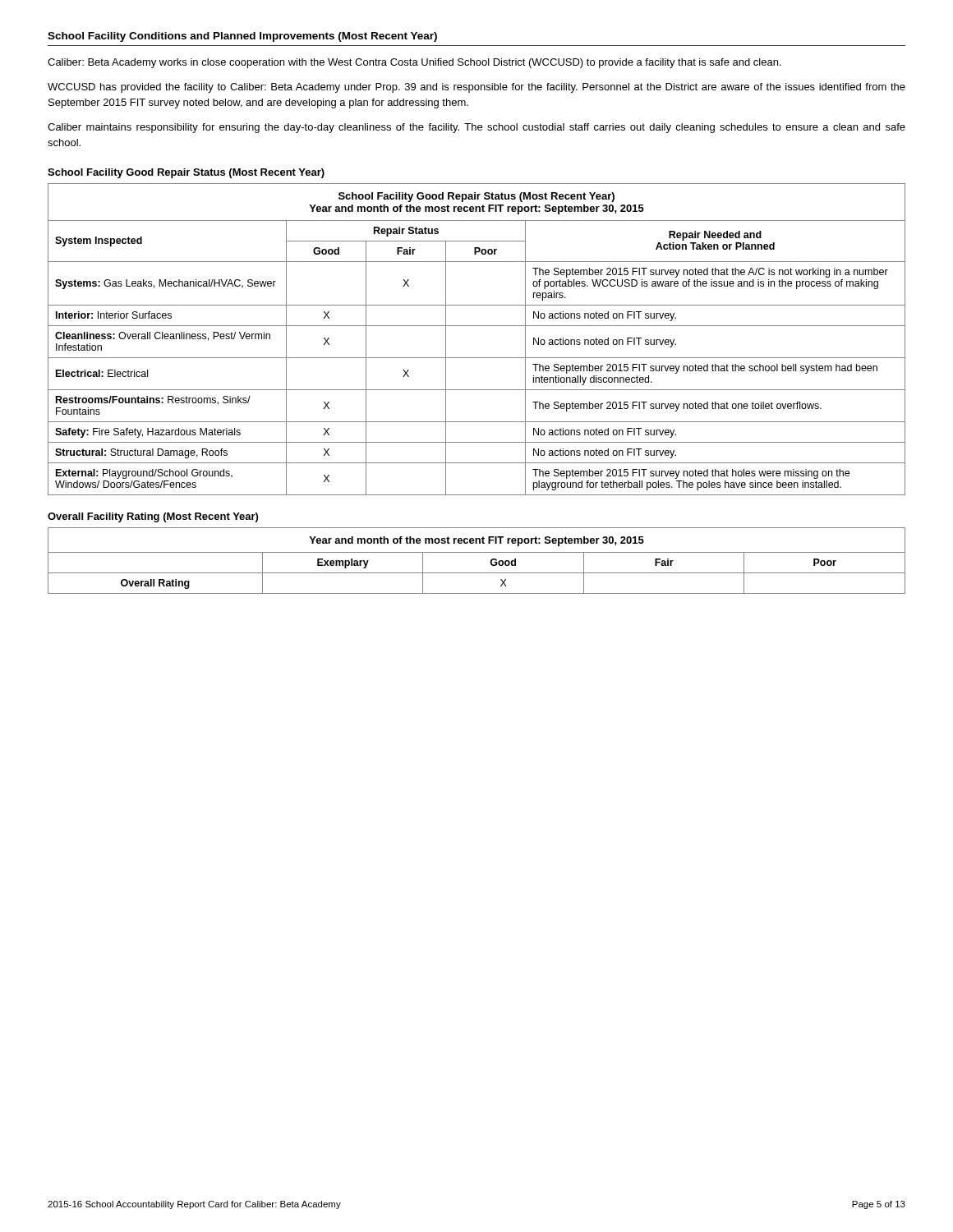Locate the block of text that opens with "Caliber maintains responsibility for ensuring the day-to-day"
953x1232 pixels.
coord(476,135)
